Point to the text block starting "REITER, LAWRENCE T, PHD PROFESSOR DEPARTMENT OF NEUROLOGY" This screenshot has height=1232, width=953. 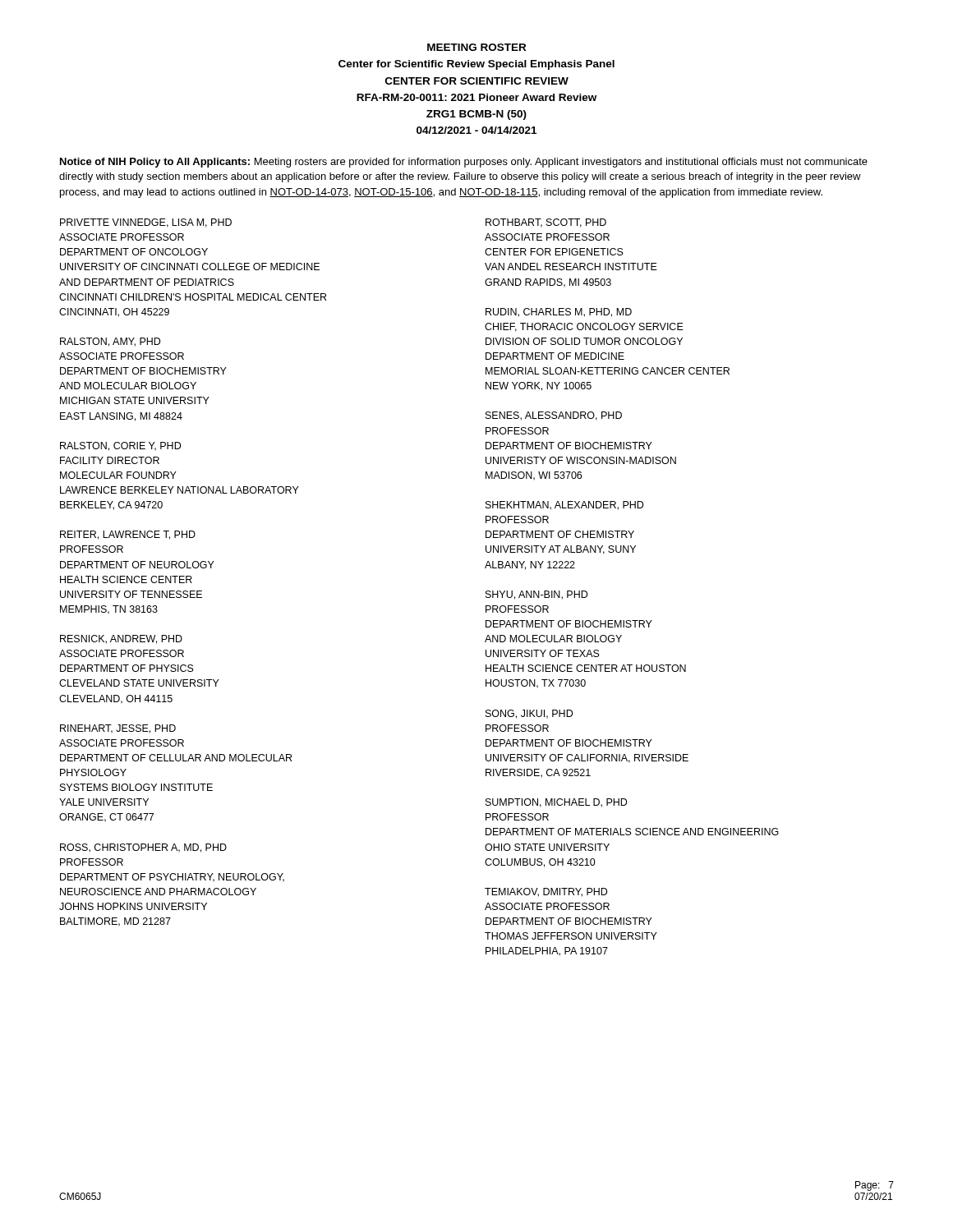point(137,572)
